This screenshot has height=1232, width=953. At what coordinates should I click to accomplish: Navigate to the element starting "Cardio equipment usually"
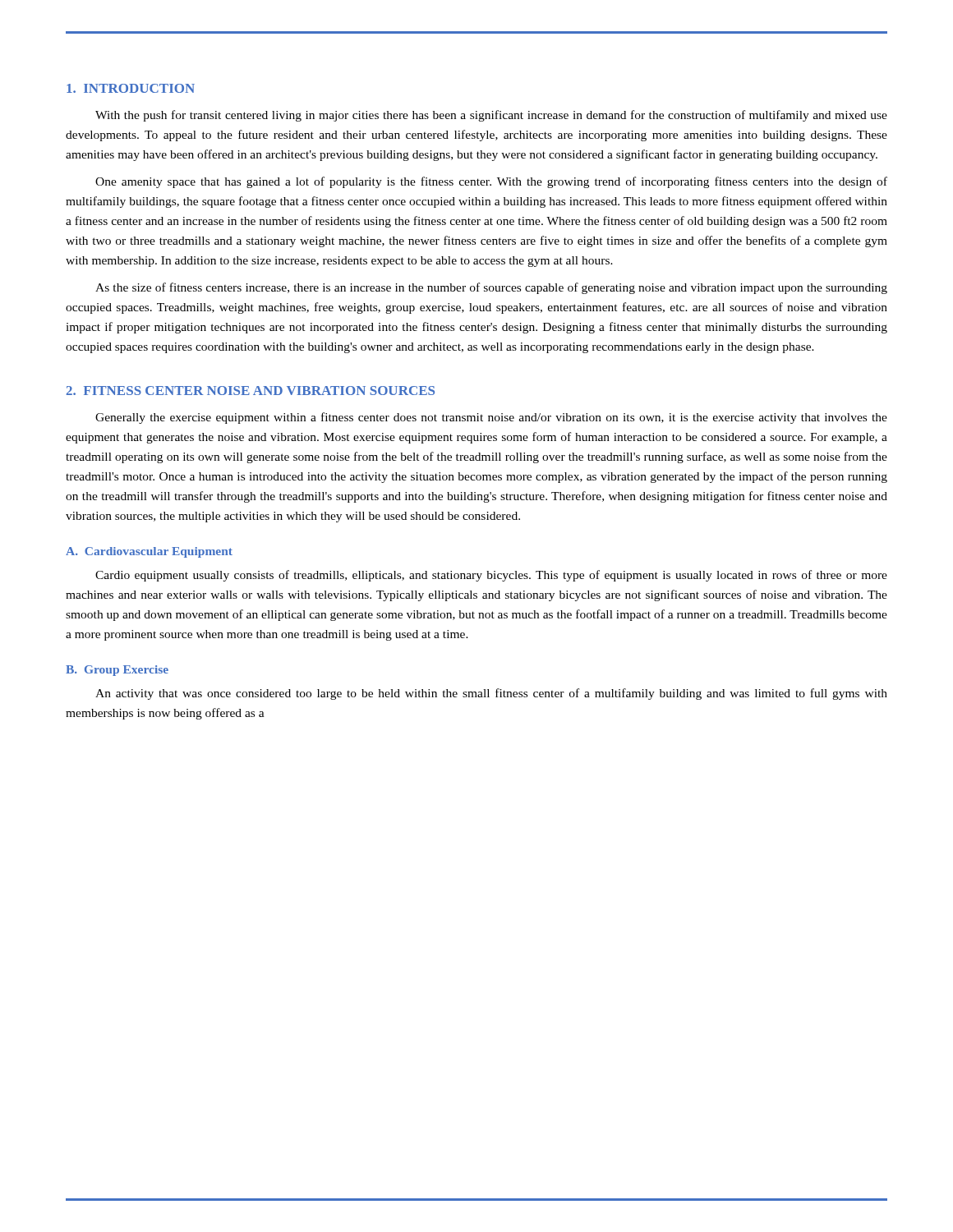476,604
